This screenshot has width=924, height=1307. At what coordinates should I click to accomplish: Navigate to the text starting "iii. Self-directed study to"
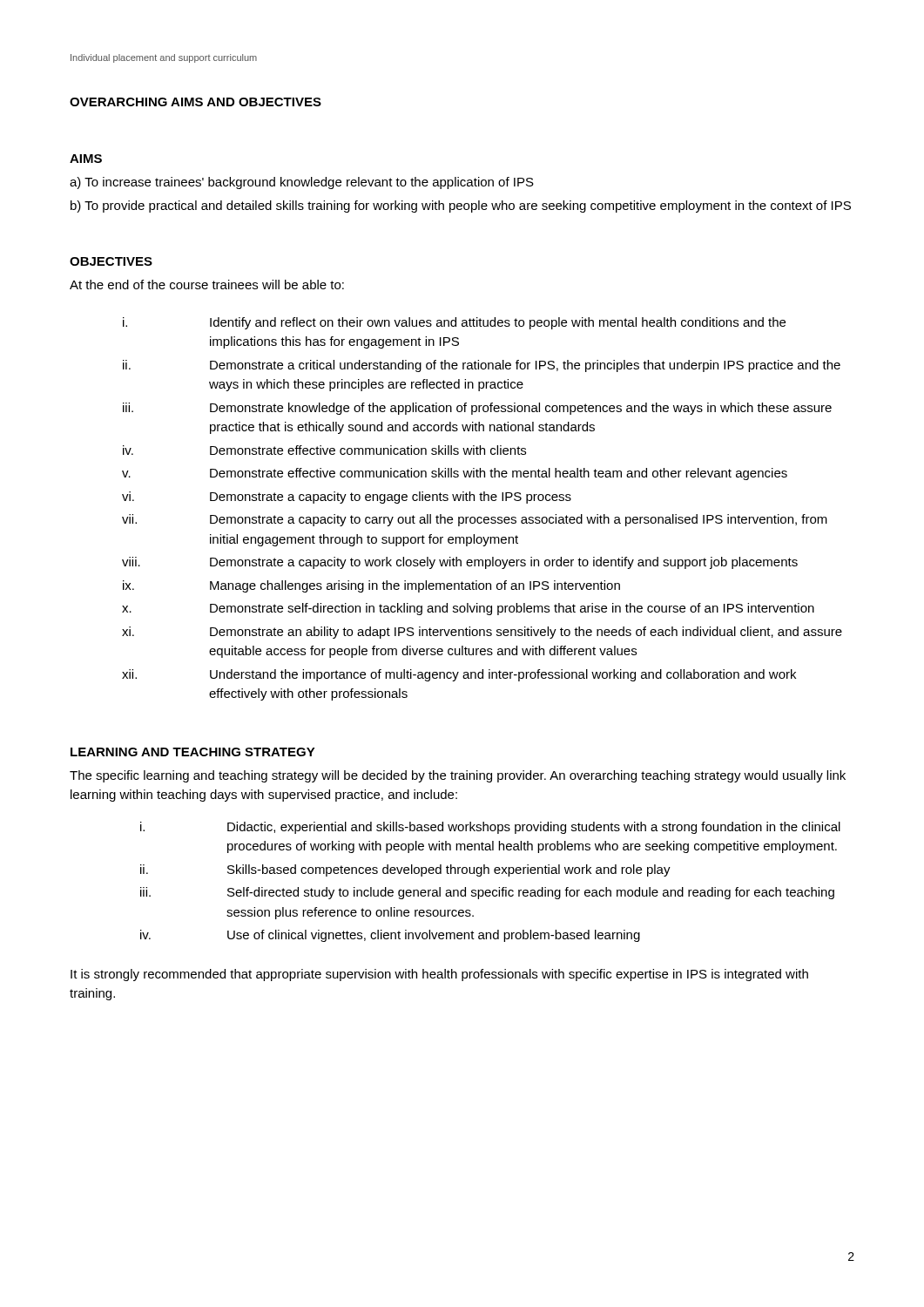pos(462,902)
